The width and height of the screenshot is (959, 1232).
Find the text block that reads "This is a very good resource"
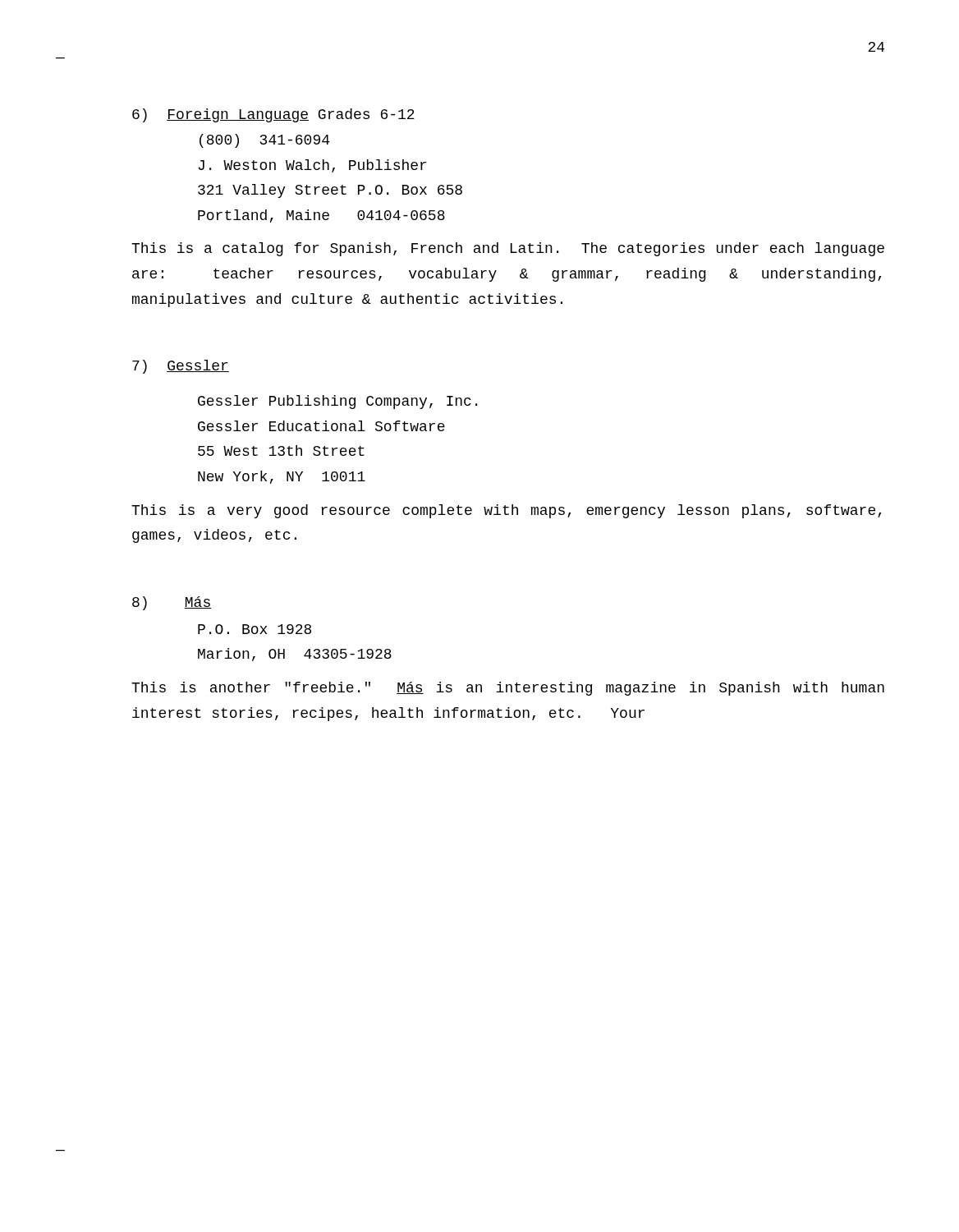click(x=508, y=523)
